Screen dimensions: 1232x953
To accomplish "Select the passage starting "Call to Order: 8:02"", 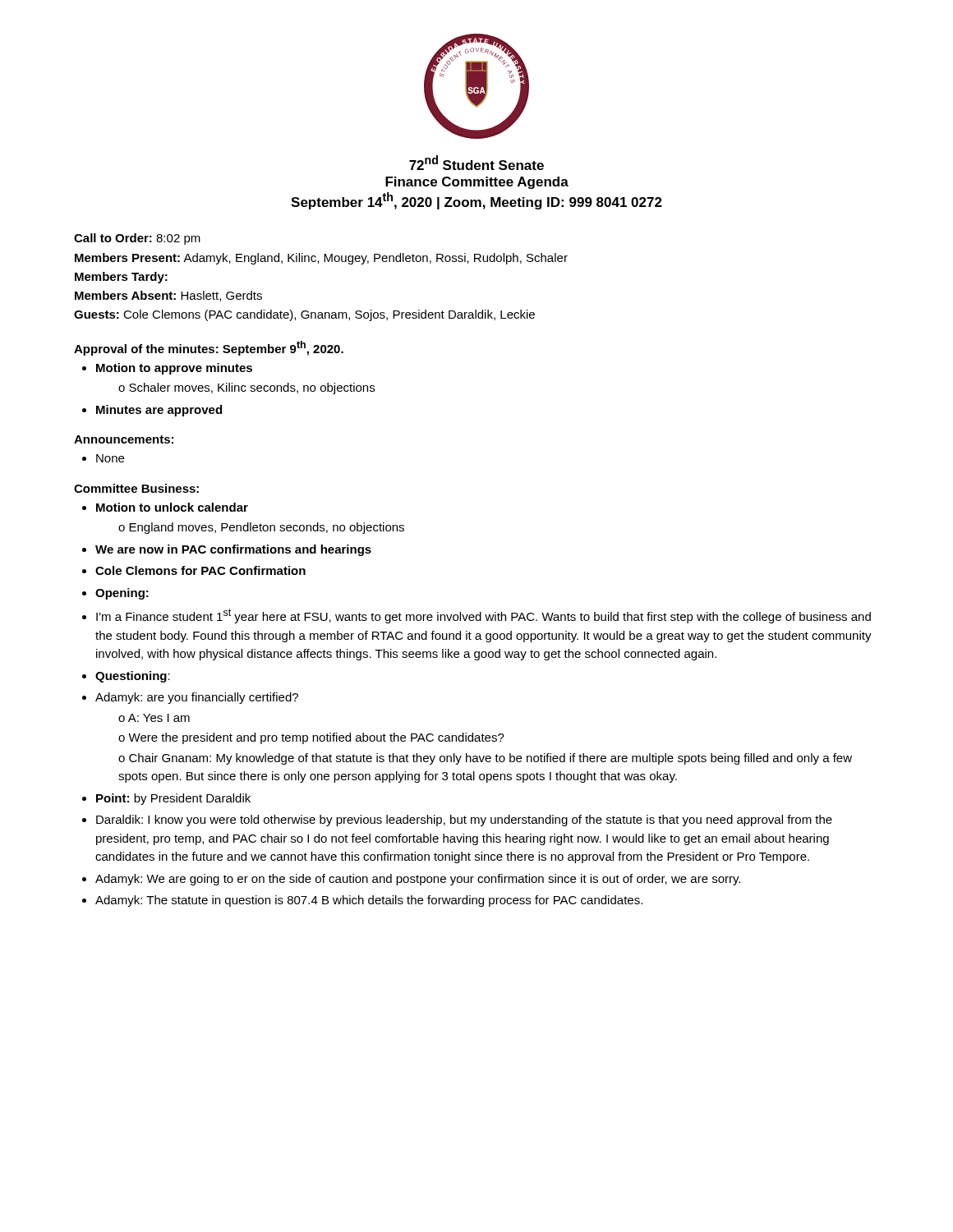I will [x=137, y=239].
